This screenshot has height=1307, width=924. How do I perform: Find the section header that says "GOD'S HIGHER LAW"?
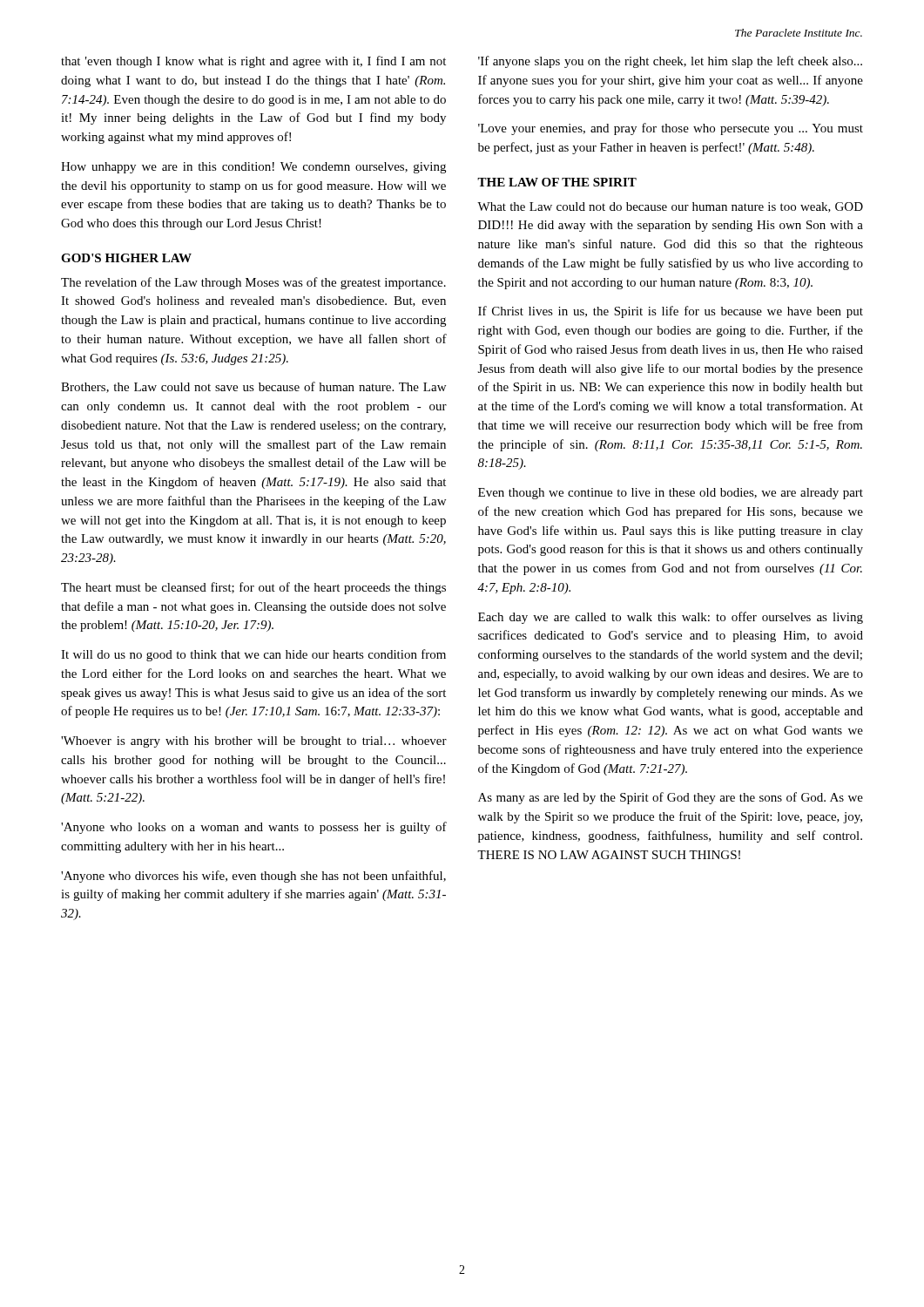point(126,258)
